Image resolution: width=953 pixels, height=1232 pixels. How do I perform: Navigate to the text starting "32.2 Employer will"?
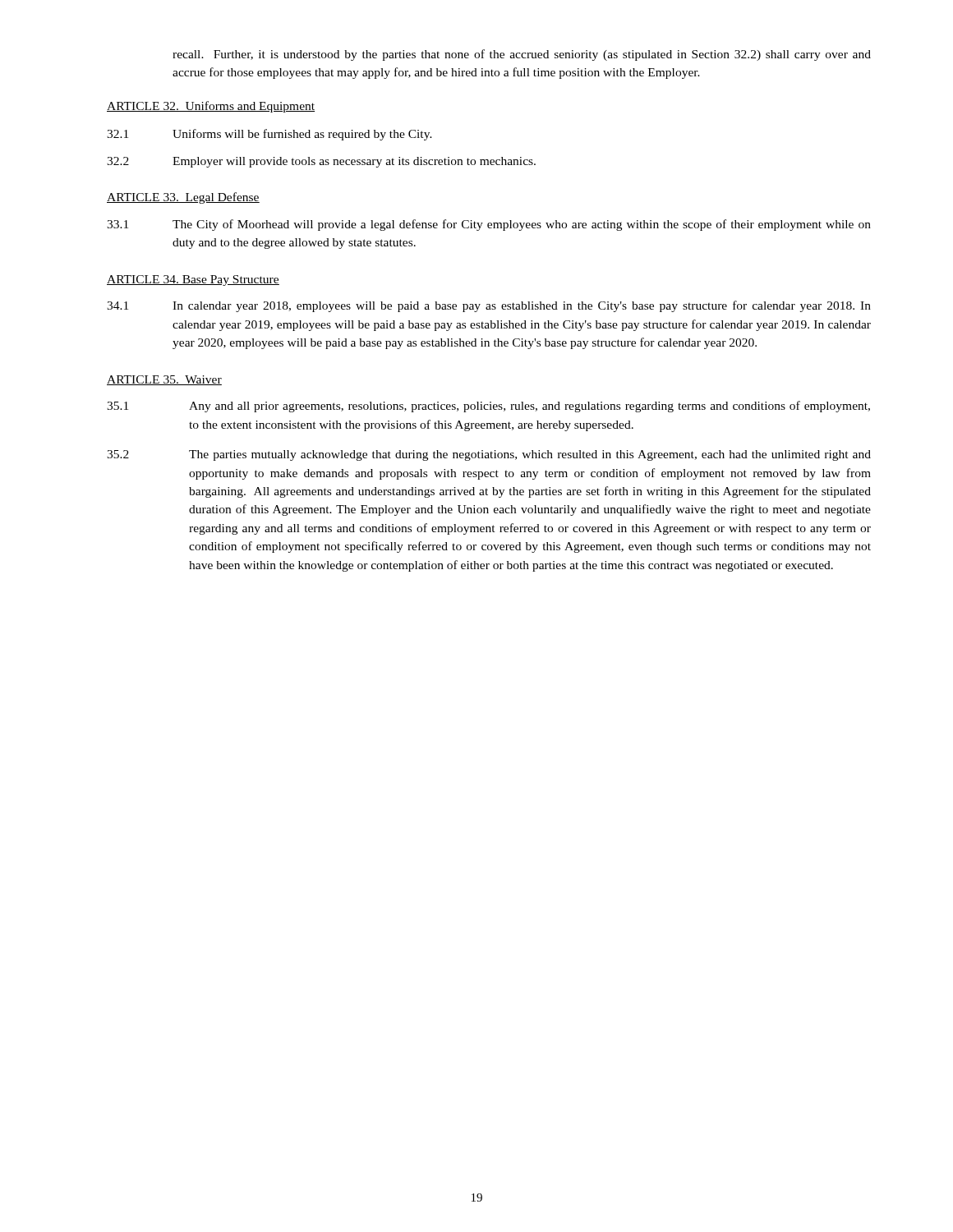click(489, 161)
